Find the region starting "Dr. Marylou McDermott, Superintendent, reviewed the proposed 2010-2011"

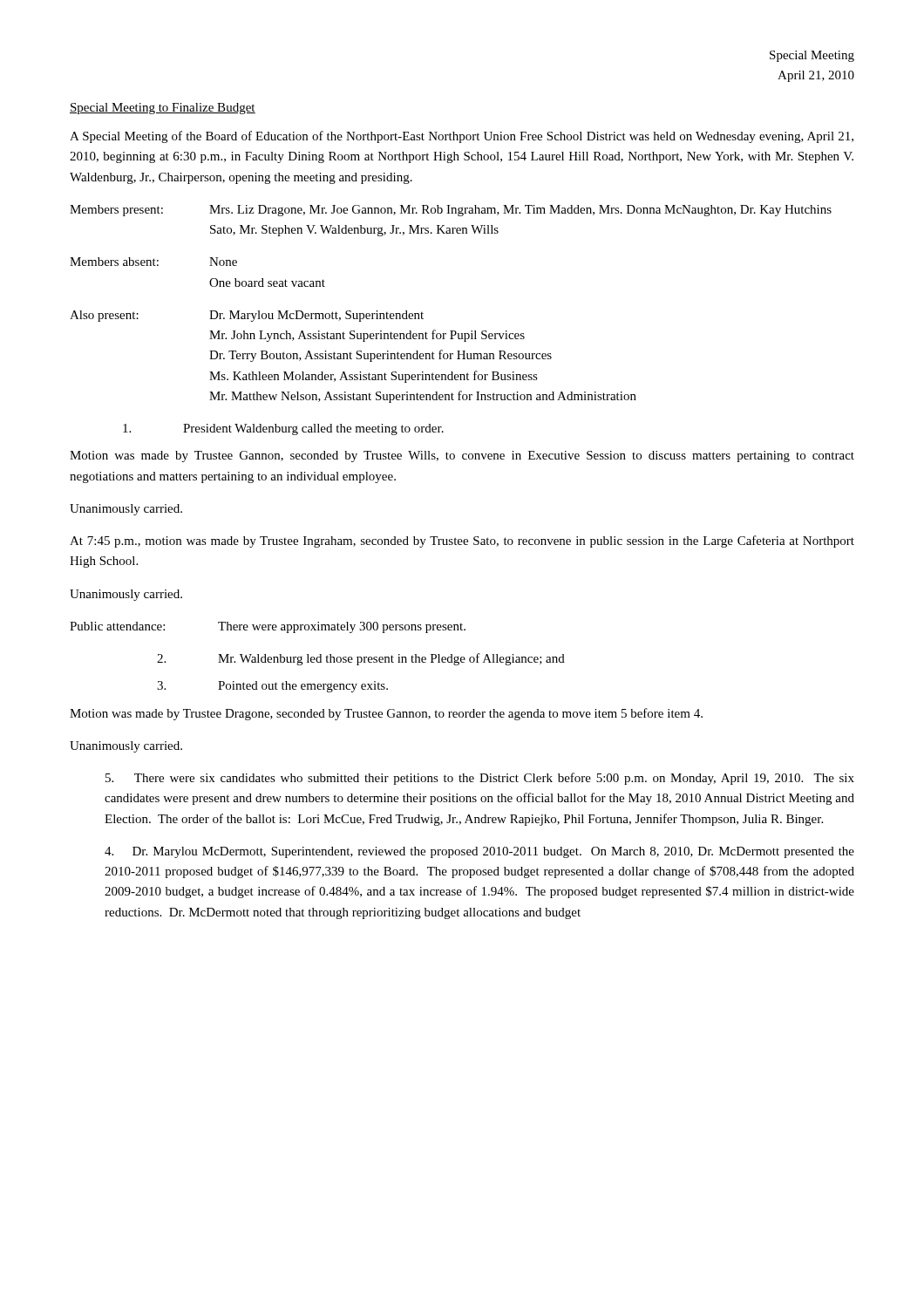coord(462,882)
